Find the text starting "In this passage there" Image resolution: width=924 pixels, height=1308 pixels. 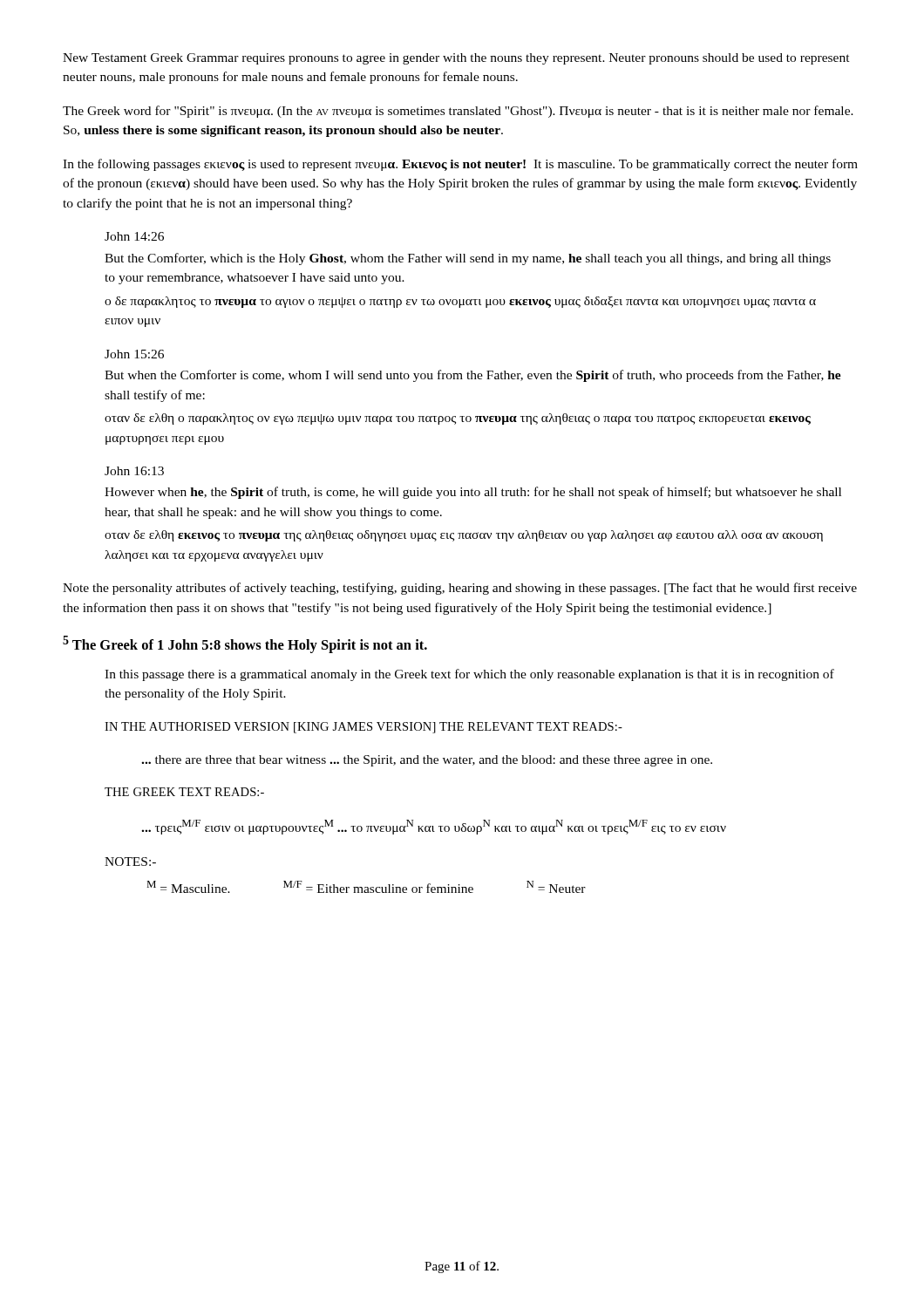[x=474, y=684]
